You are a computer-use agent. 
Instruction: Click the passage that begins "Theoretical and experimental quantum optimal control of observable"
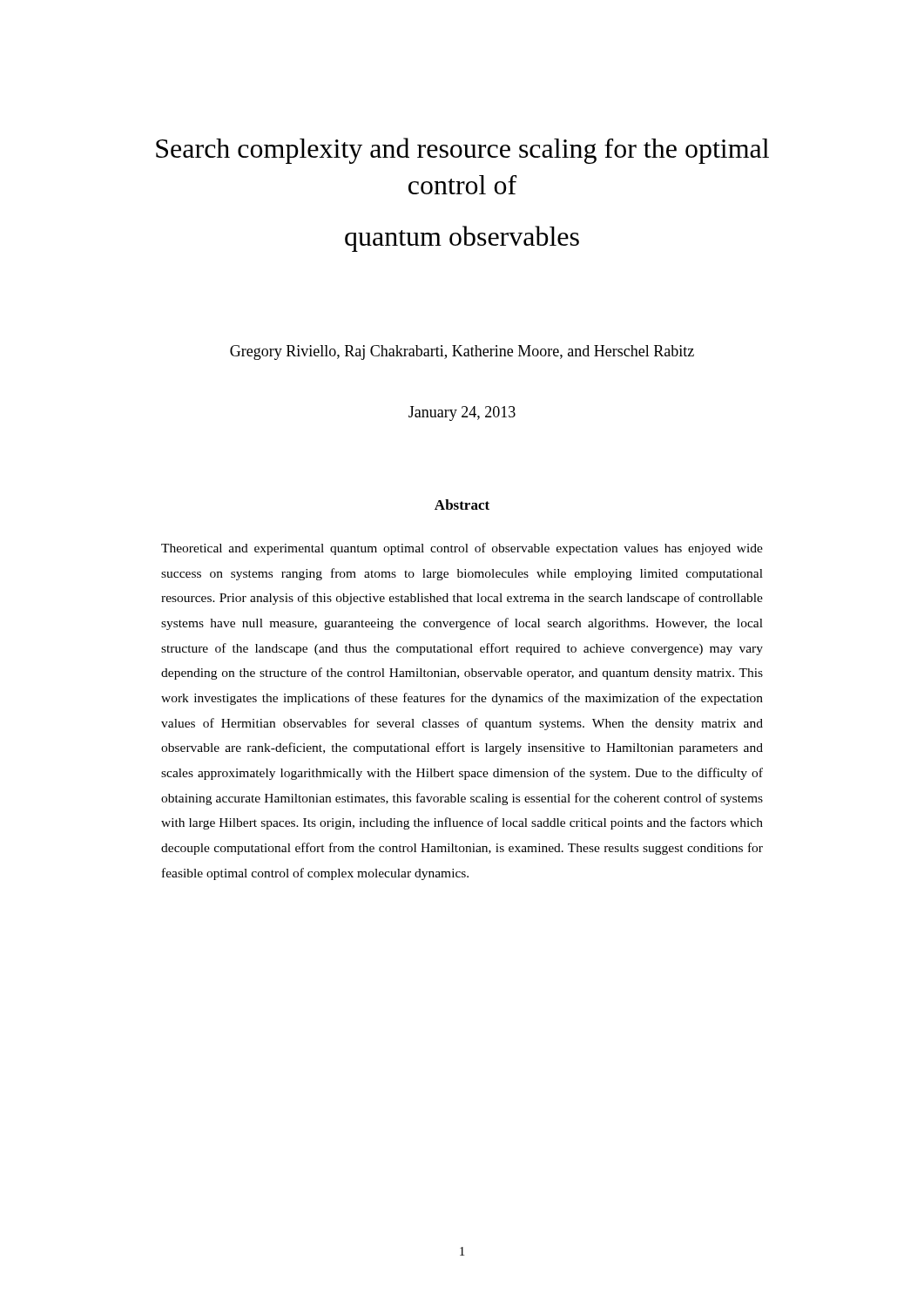click(x=462, y=710)
